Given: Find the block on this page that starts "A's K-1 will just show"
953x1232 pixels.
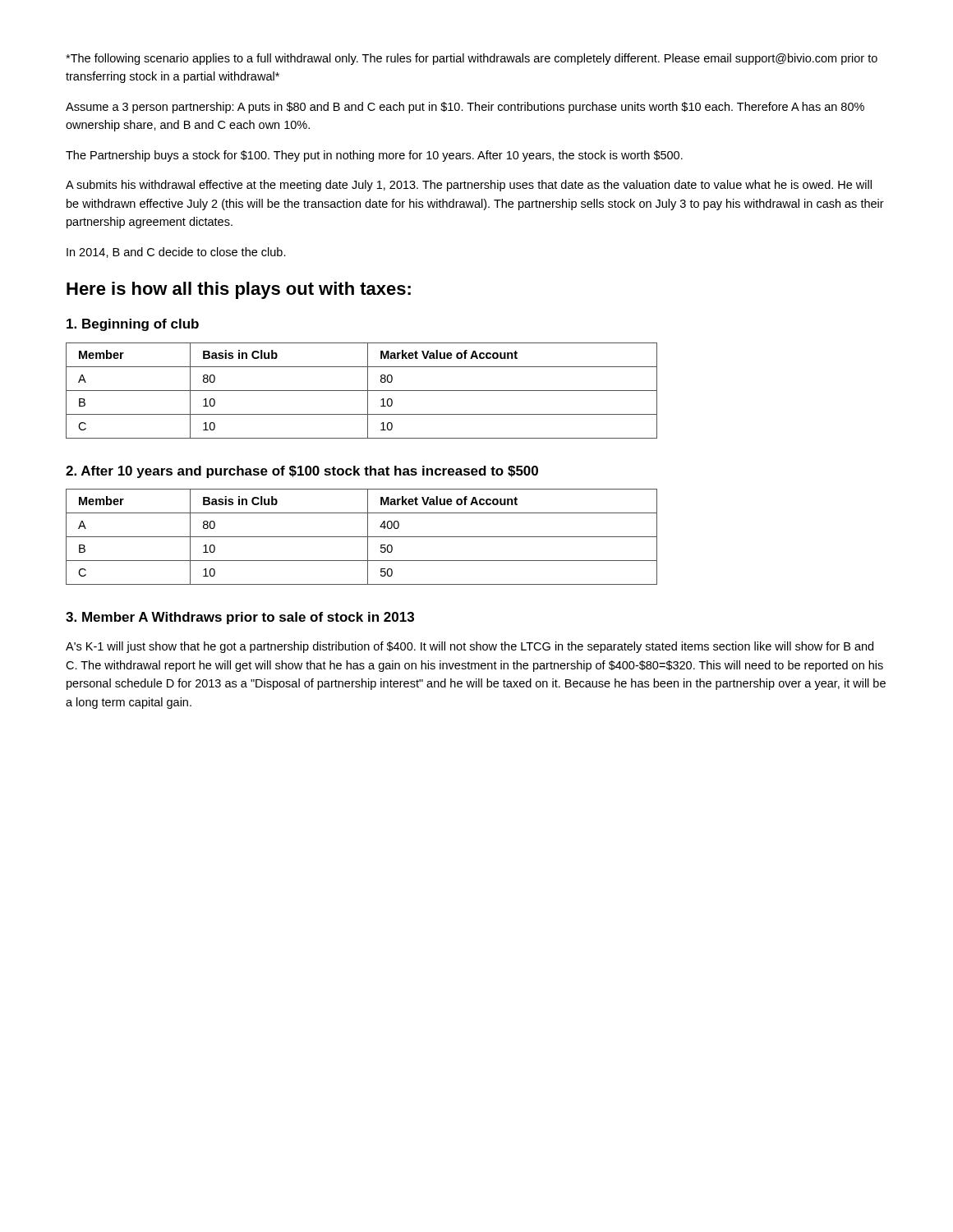Looking at the screenshot, I should [476, 674].
